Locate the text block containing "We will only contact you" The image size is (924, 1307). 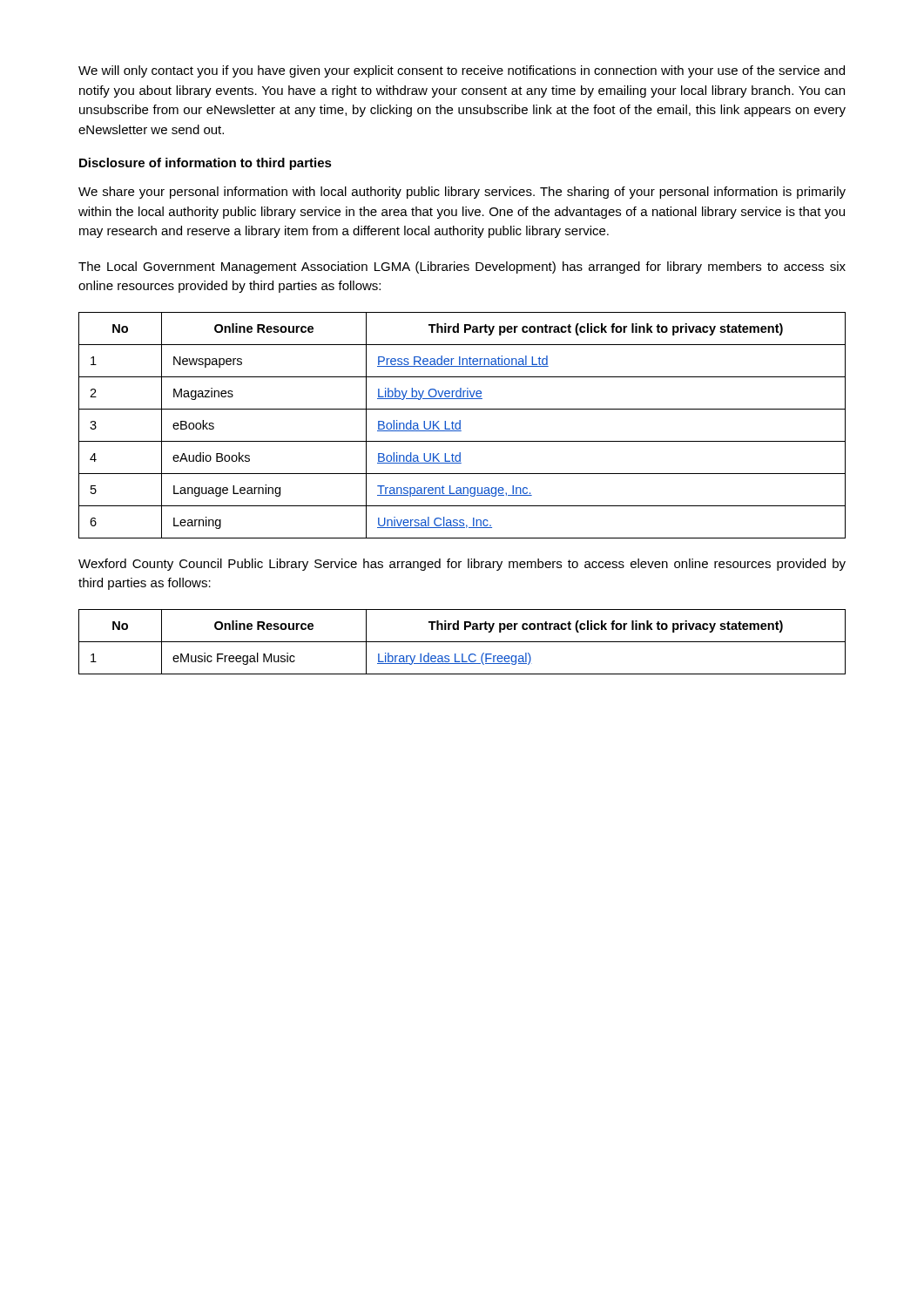pos(462,100)
